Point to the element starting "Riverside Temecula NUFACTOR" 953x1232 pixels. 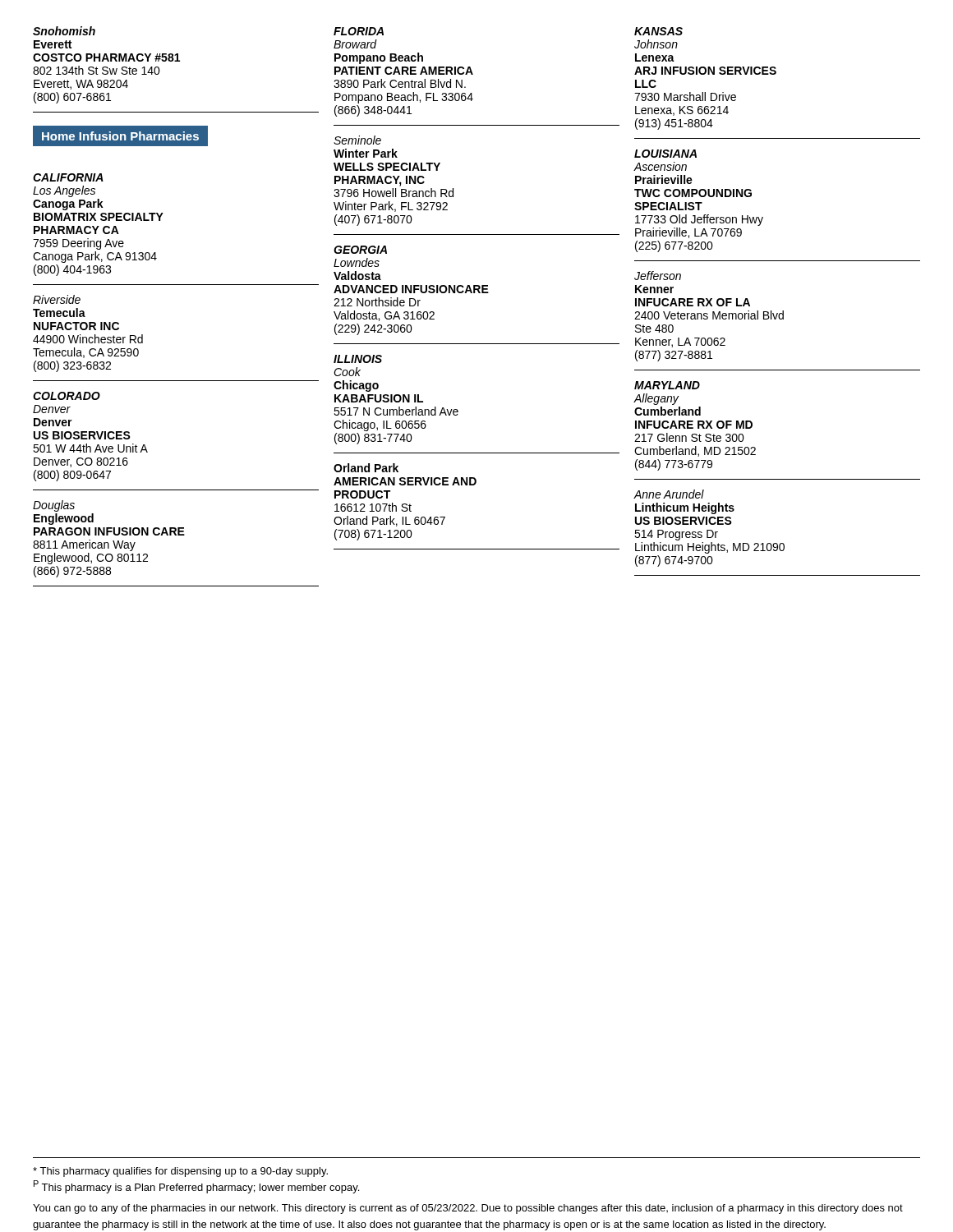(x=57, y=299)
